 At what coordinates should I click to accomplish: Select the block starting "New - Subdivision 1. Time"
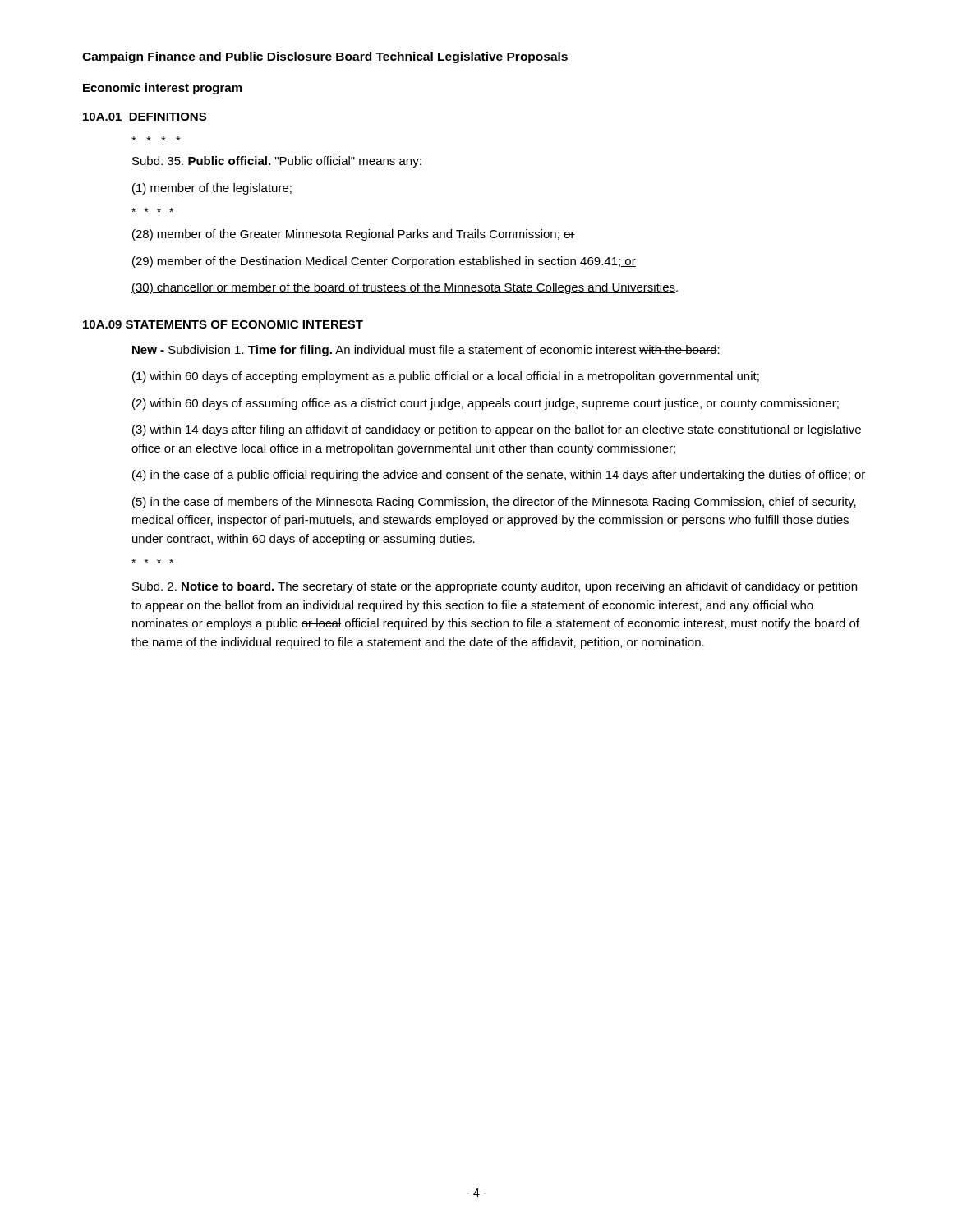[x=426, y=349]
